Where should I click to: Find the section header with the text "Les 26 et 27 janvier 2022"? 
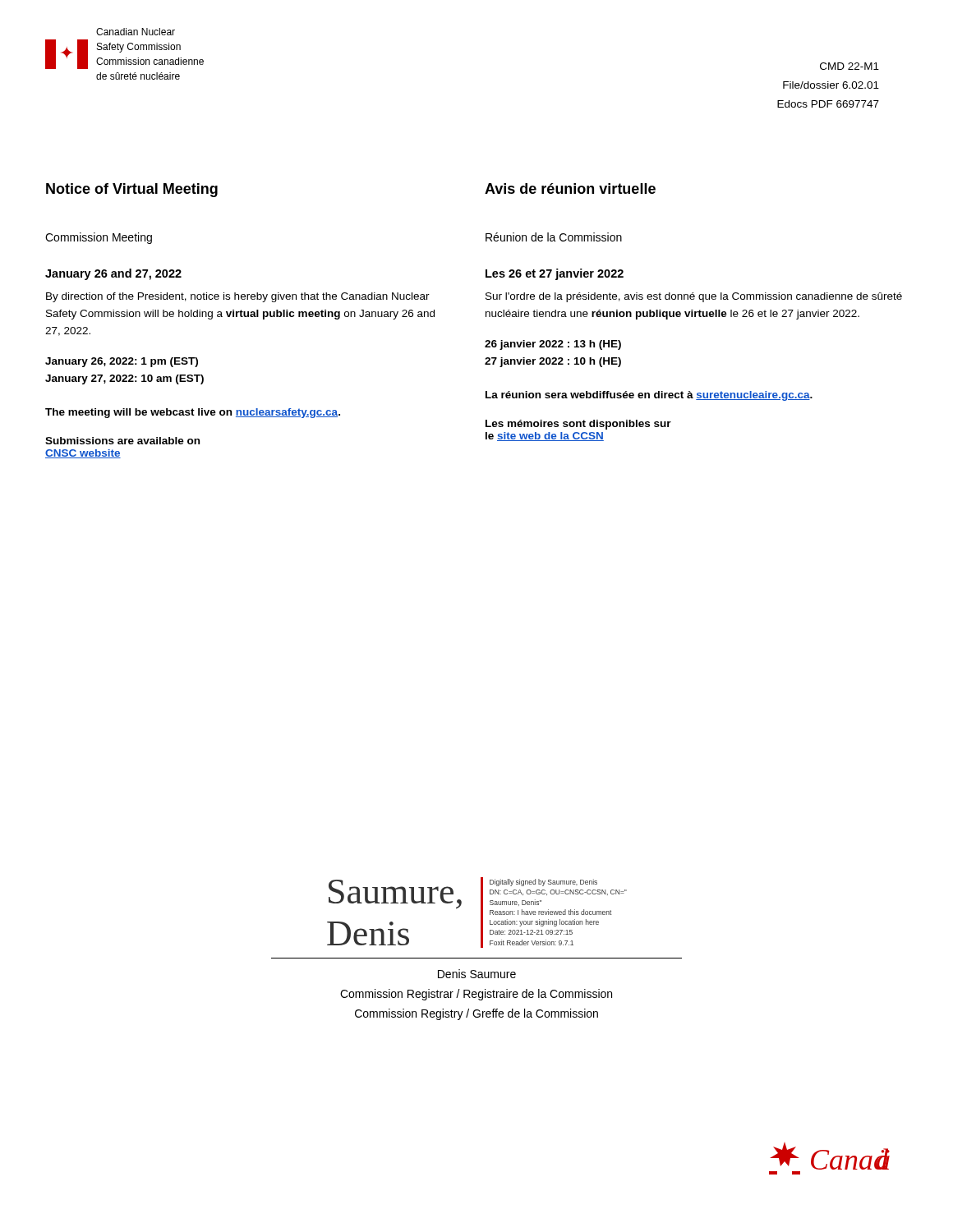[554, 274]
